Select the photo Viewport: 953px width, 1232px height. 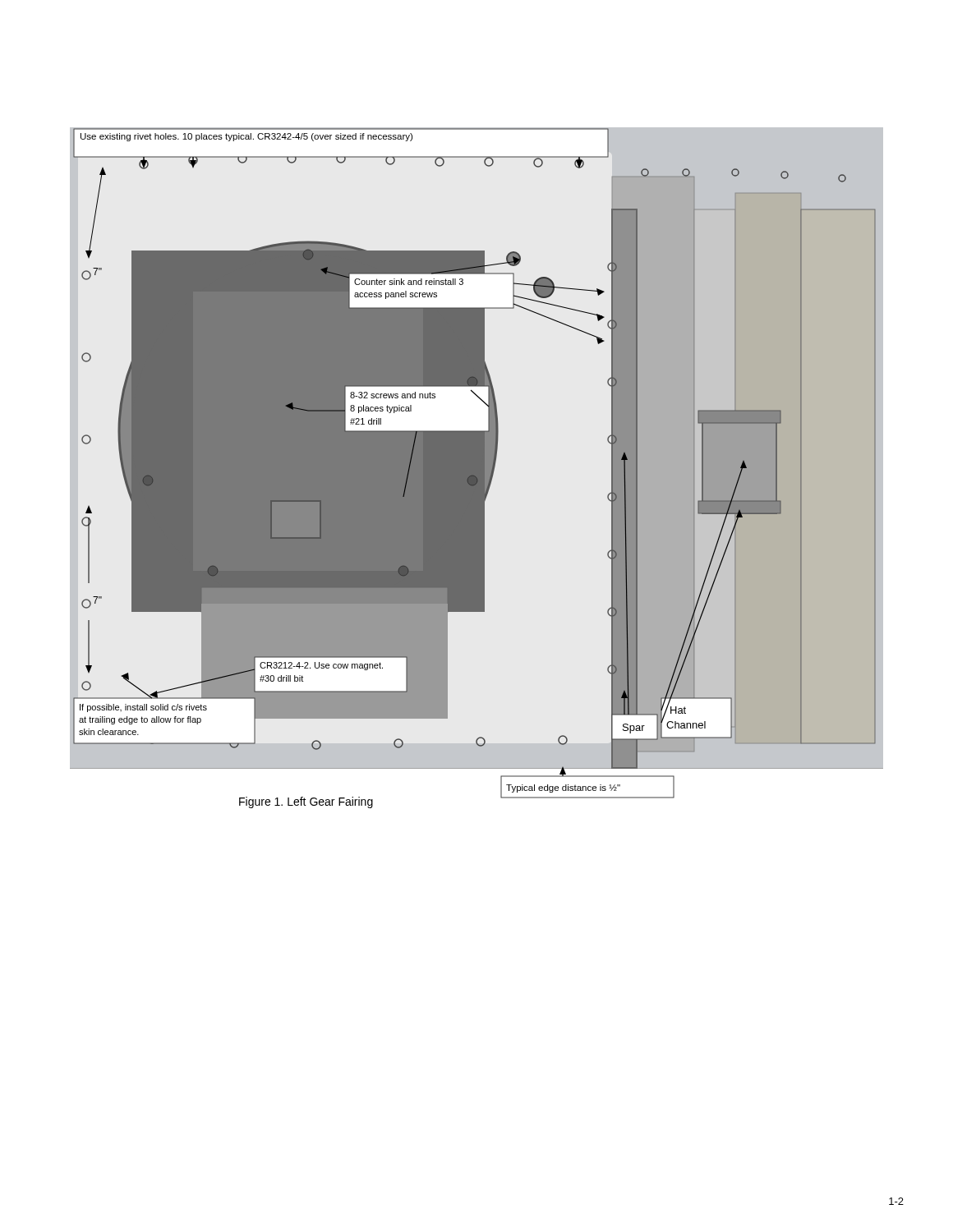(476, 468)
